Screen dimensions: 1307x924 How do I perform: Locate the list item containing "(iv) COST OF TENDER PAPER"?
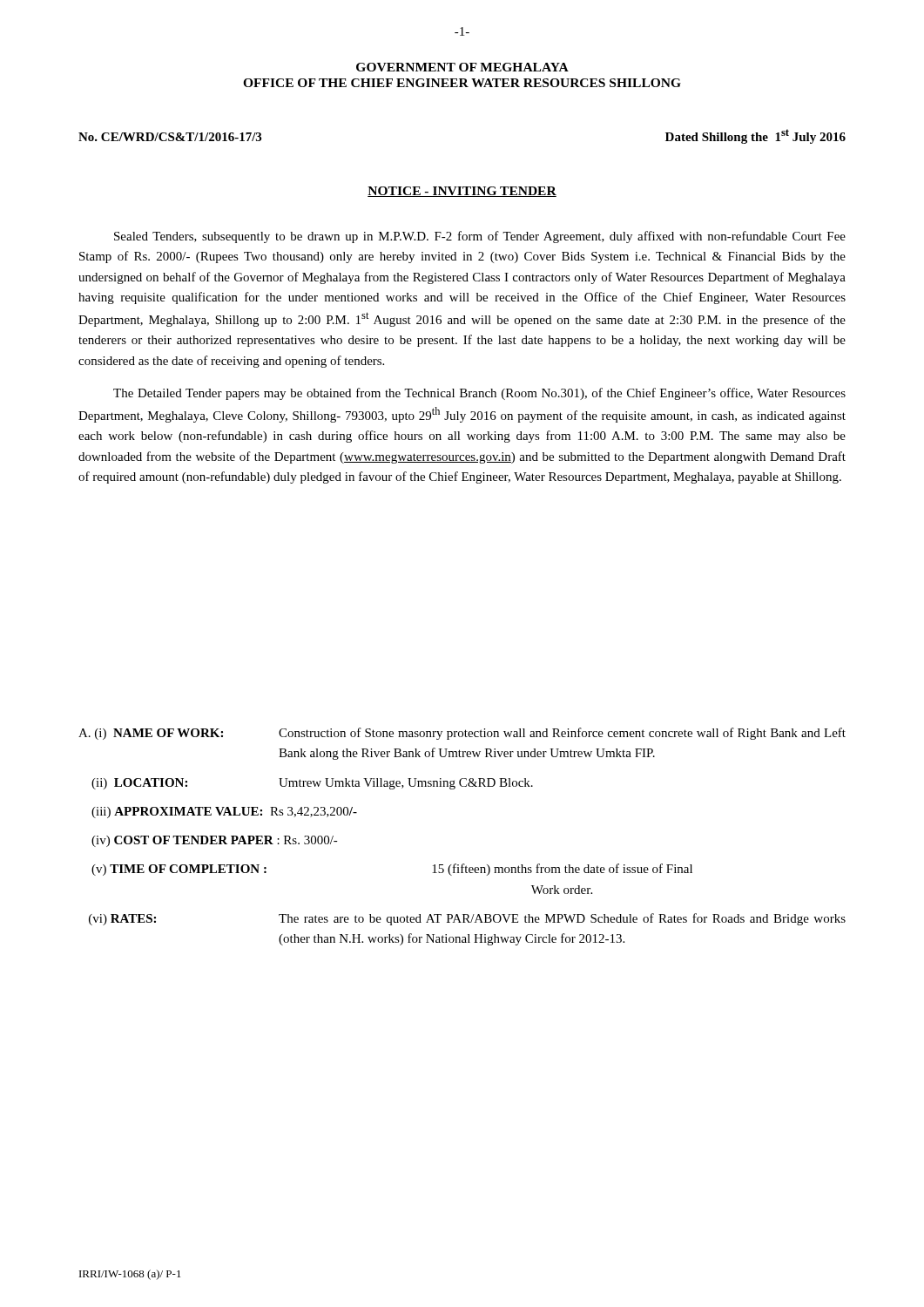(208, 840)
